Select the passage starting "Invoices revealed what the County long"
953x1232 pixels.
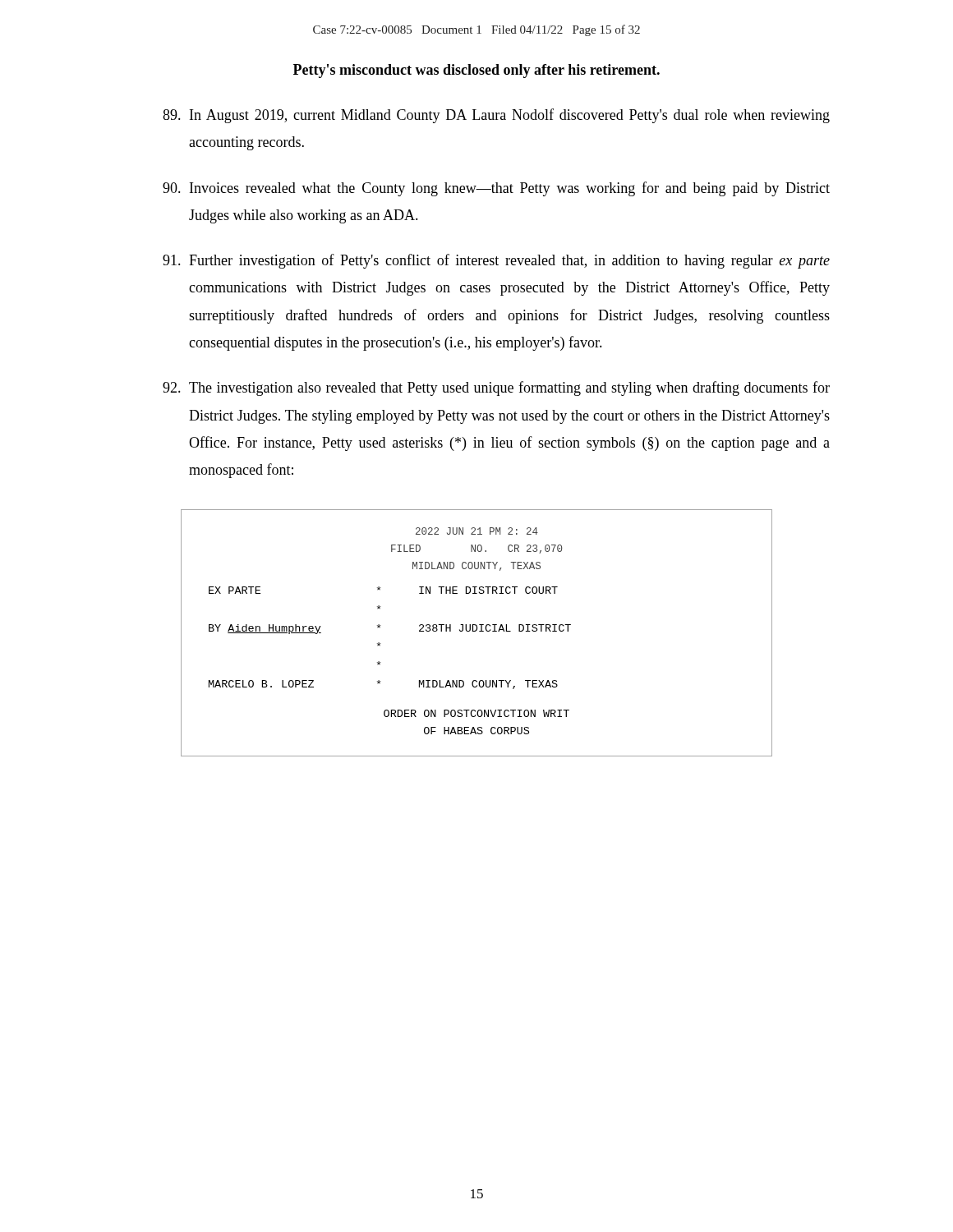coord(476,202)
